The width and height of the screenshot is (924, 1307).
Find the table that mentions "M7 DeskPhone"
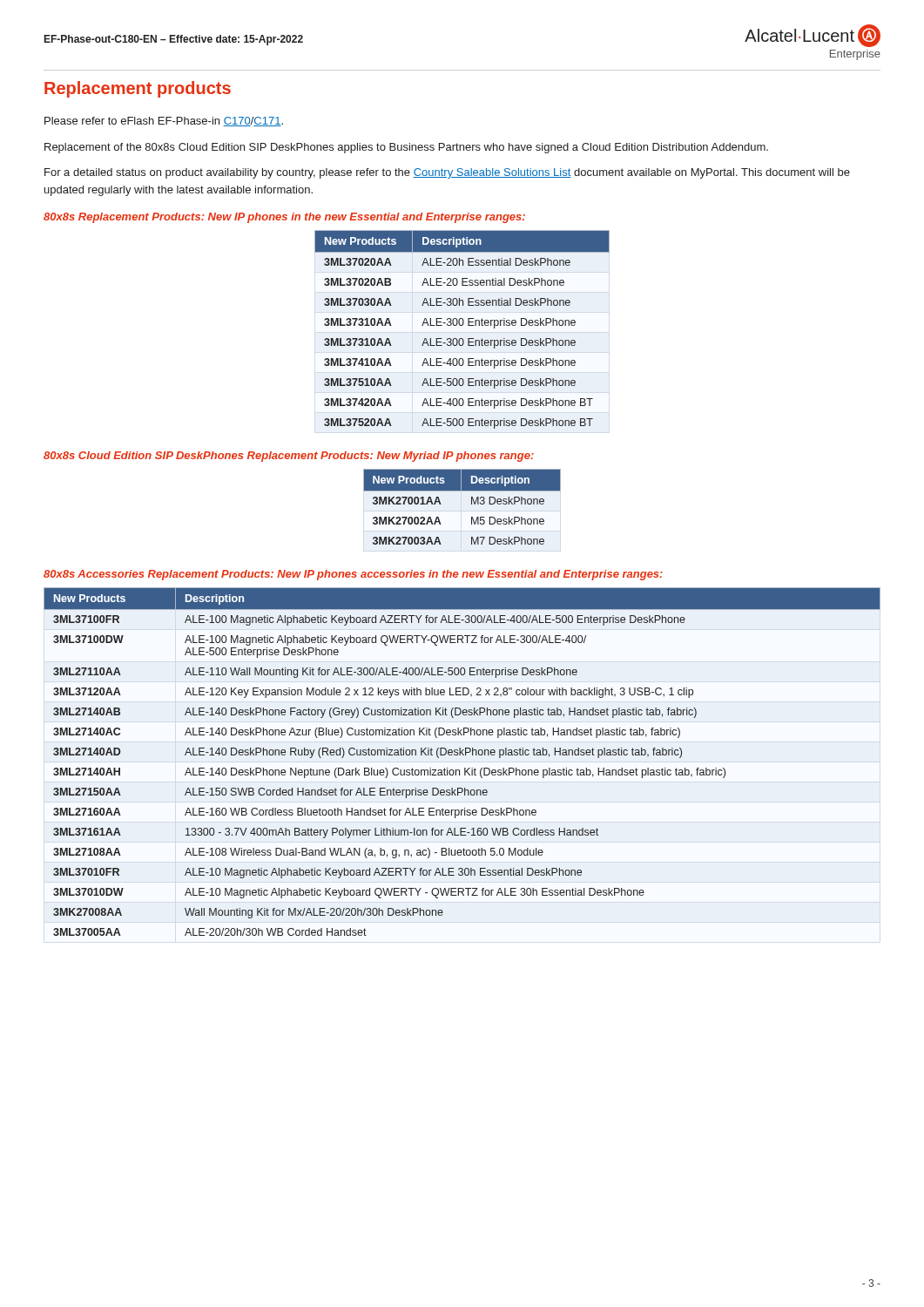tap(462, 510)
